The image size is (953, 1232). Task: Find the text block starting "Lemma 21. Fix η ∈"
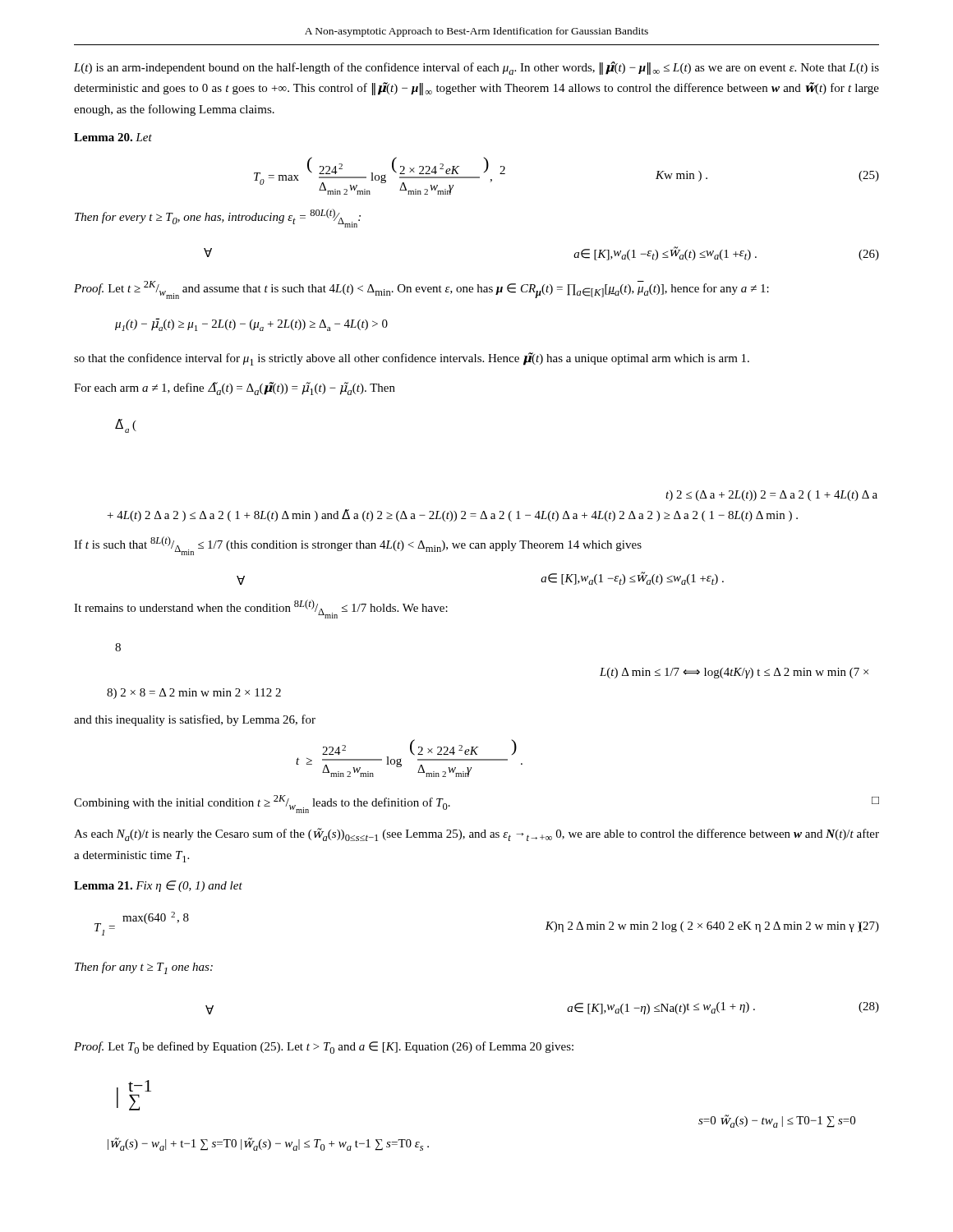tap(158, 885)
